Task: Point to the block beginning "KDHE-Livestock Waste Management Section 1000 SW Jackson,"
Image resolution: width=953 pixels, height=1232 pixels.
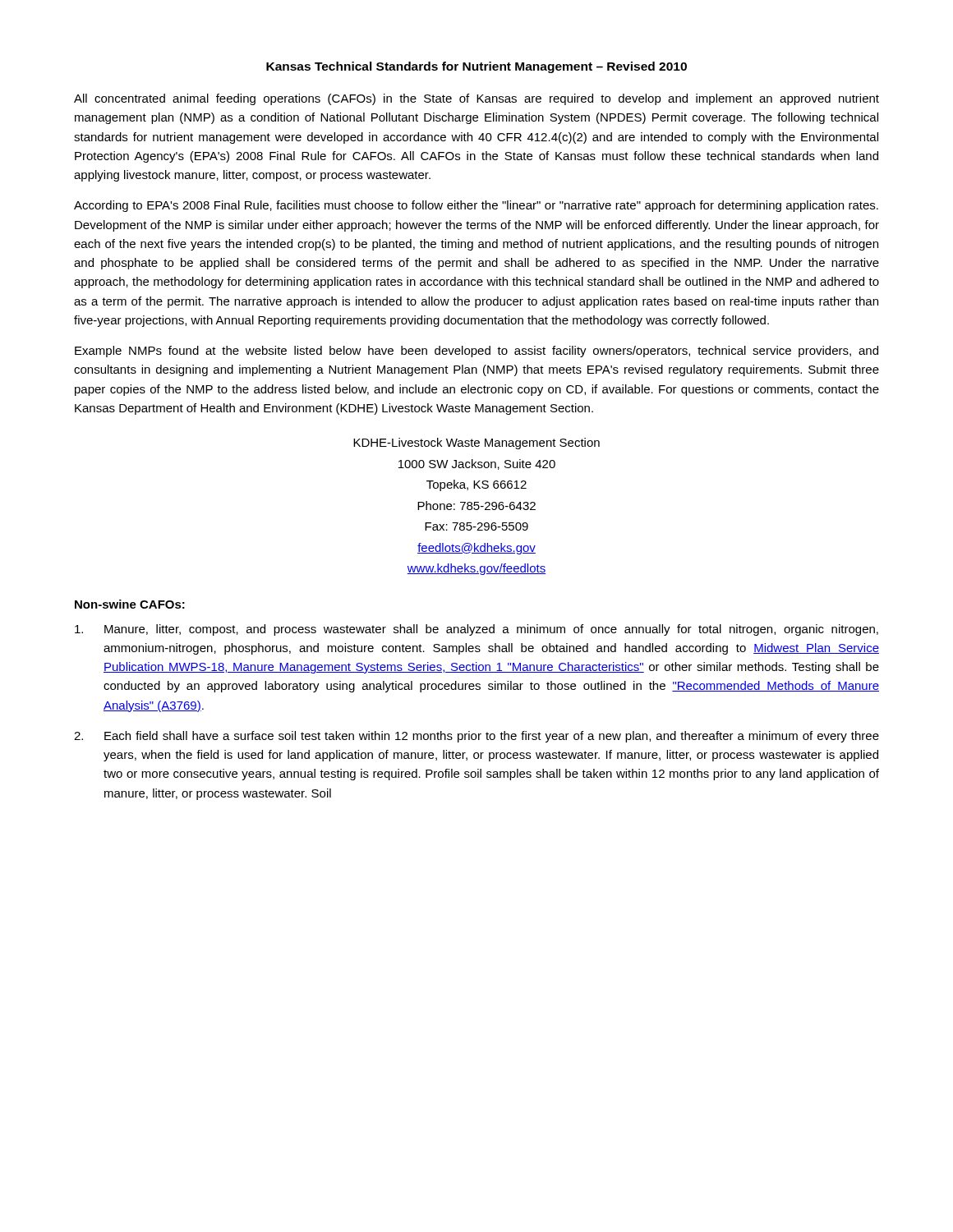Action: (x=476, y=505)
